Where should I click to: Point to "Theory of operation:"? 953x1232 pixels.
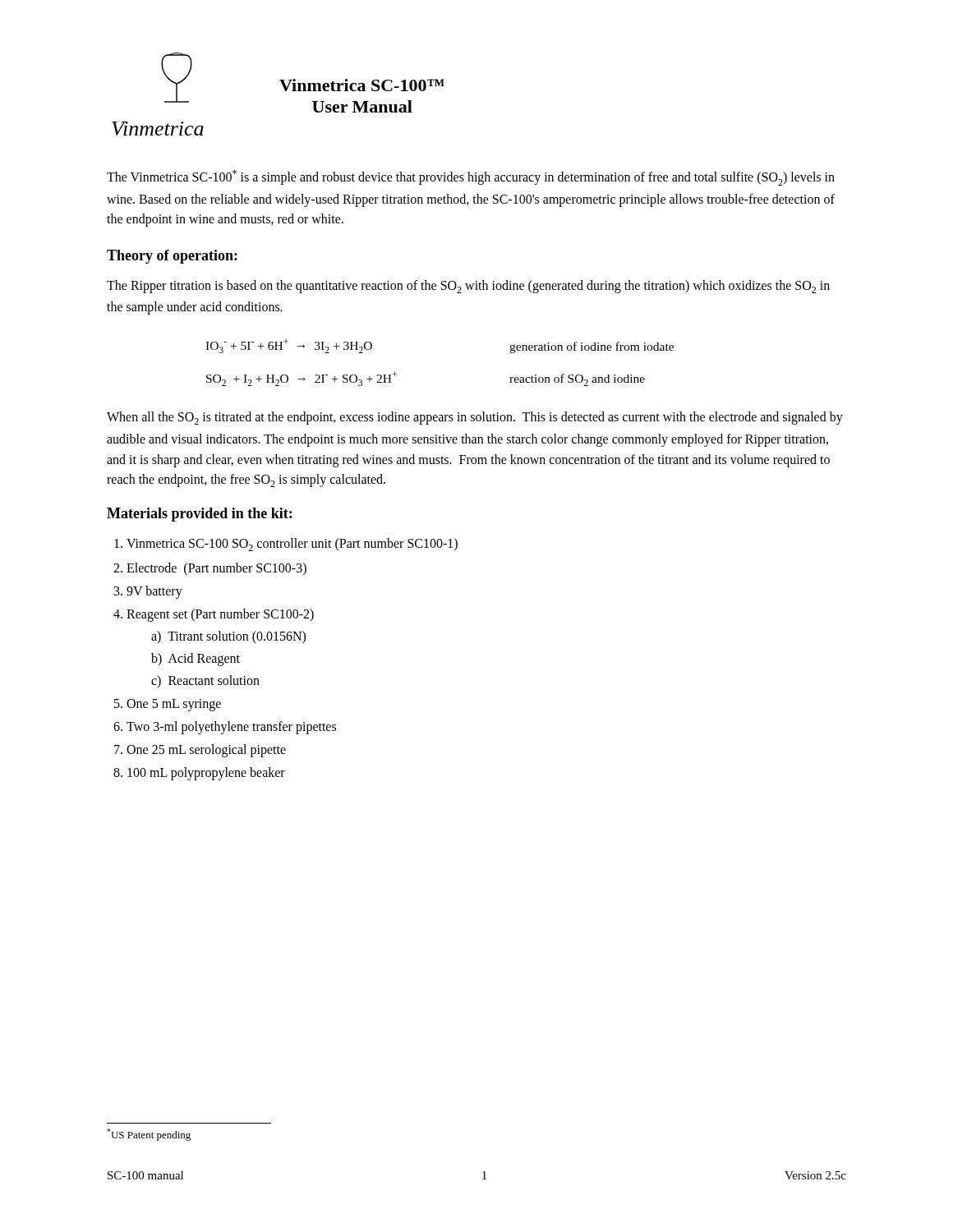pyautogui.click(x=173, y=255)
